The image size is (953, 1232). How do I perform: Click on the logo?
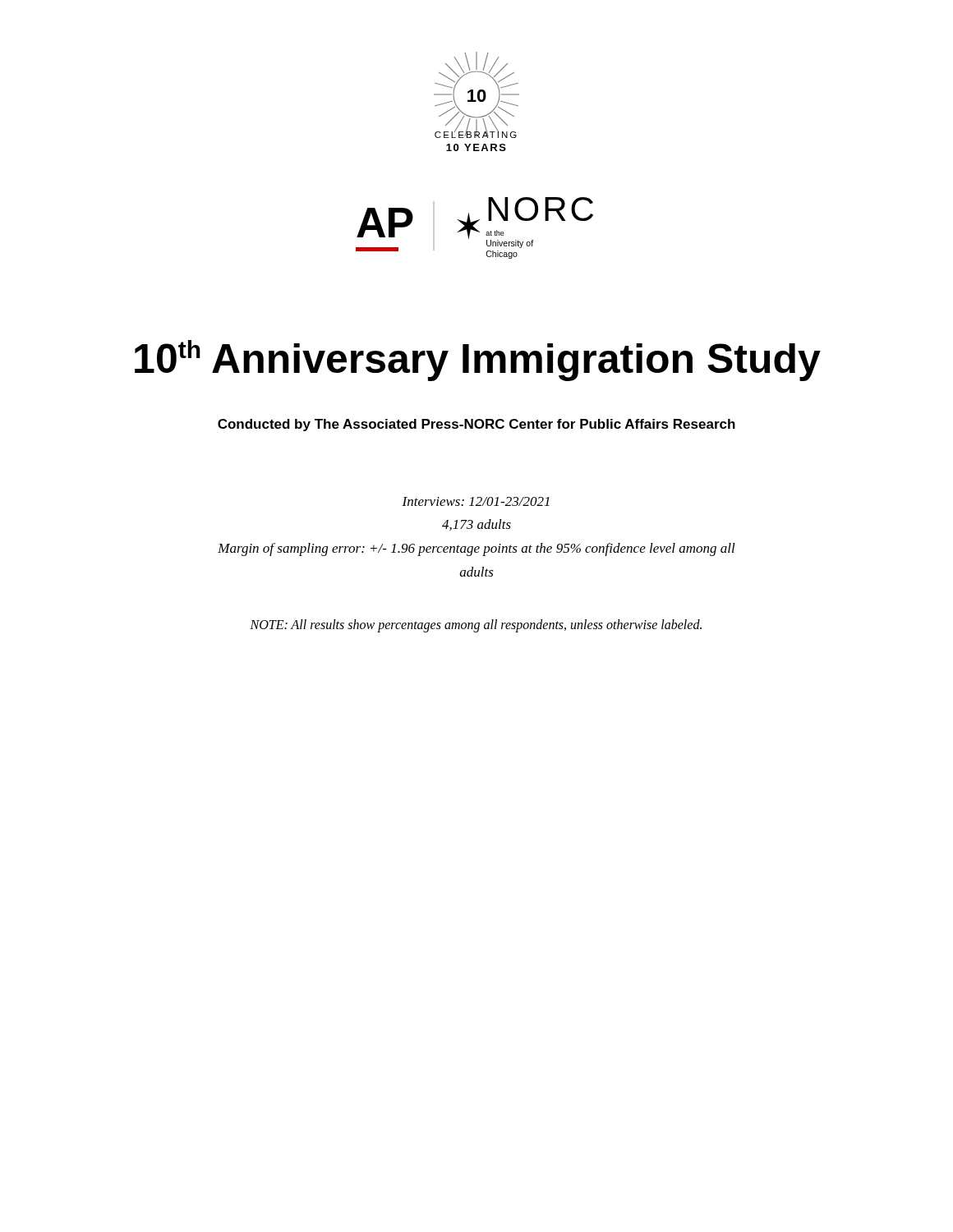[476, 226]
